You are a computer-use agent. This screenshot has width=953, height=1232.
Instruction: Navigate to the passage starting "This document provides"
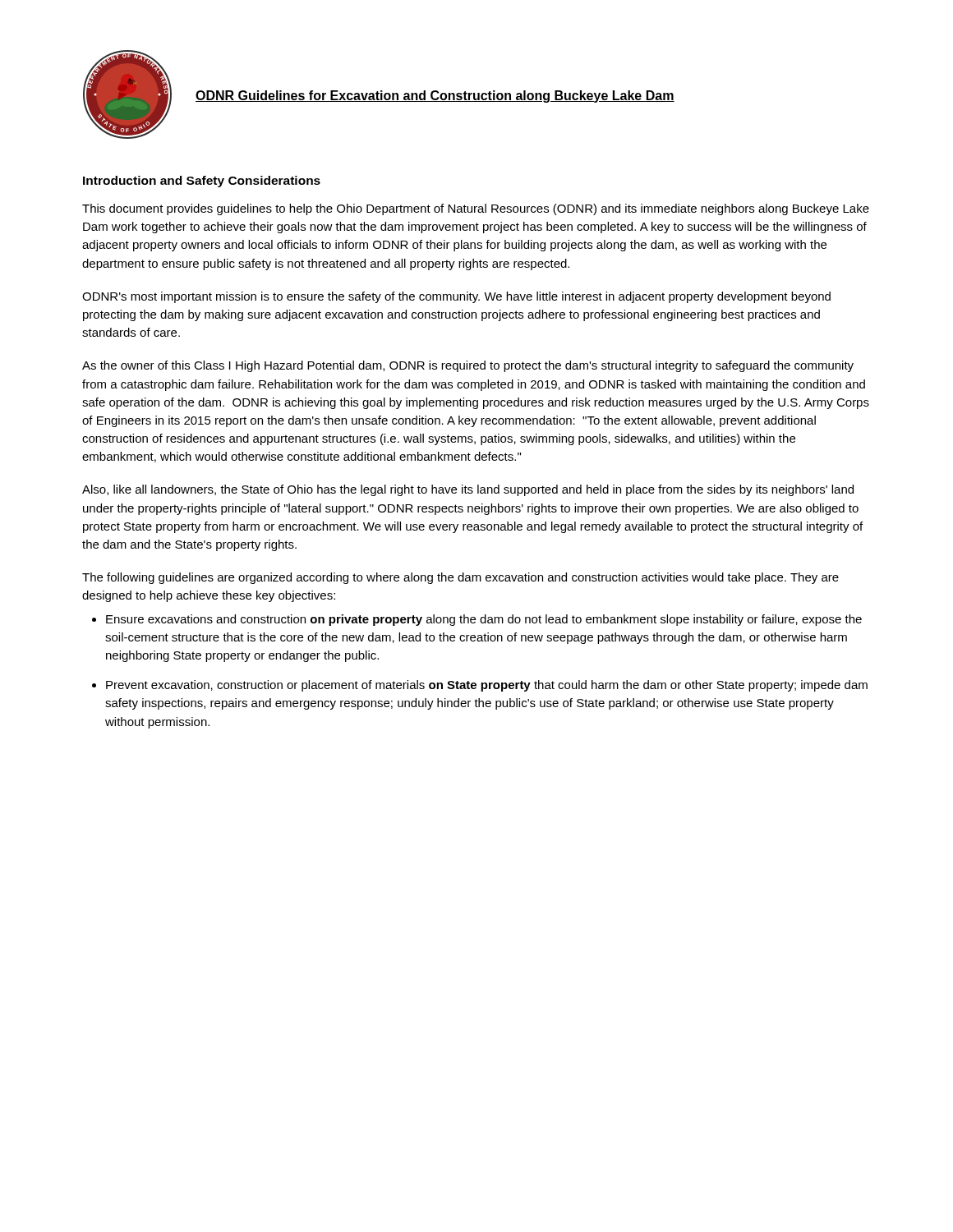tap(476, 235)
